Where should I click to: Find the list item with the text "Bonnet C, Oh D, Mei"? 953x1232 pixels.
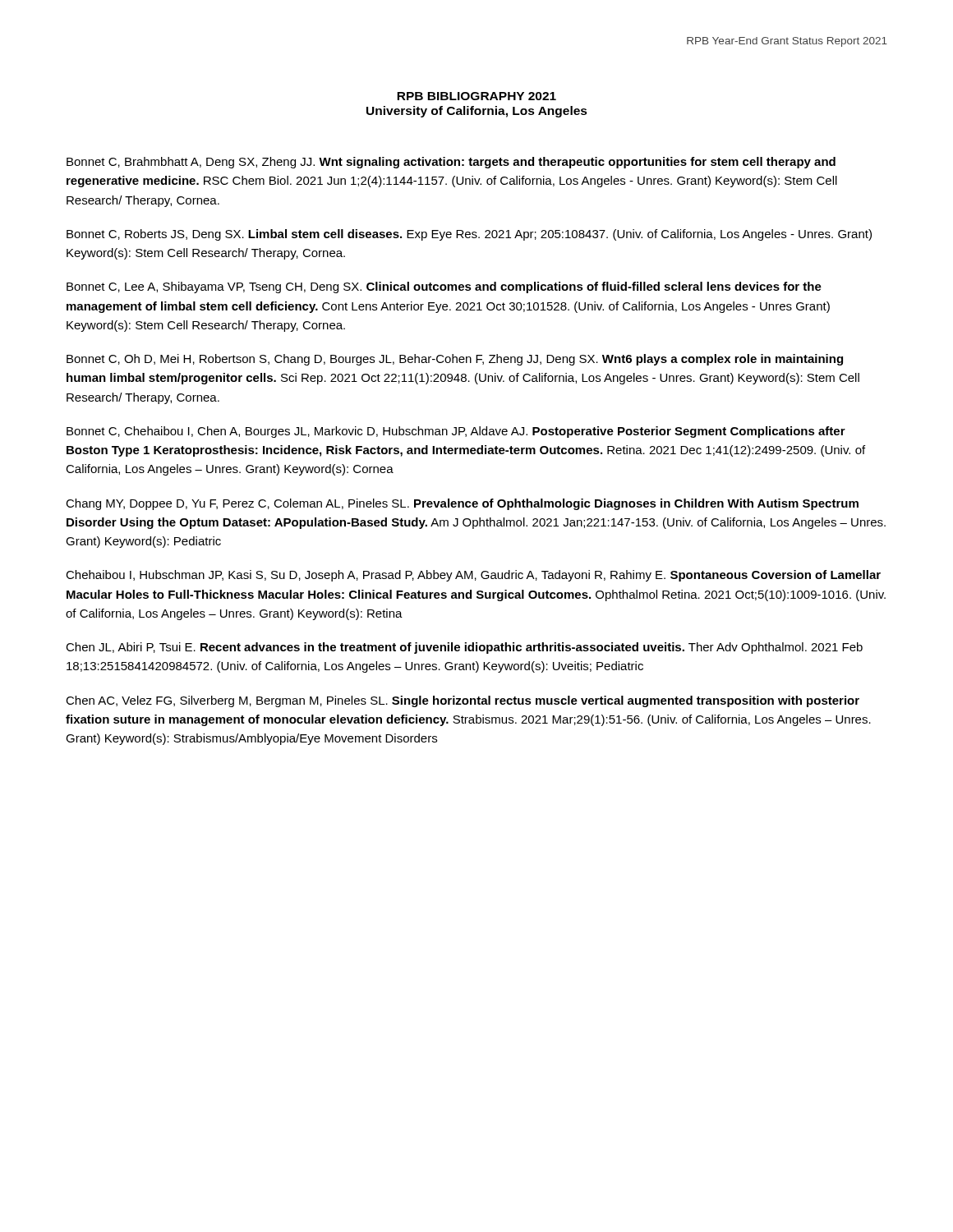pyautogui.click(x=463, y=378)
